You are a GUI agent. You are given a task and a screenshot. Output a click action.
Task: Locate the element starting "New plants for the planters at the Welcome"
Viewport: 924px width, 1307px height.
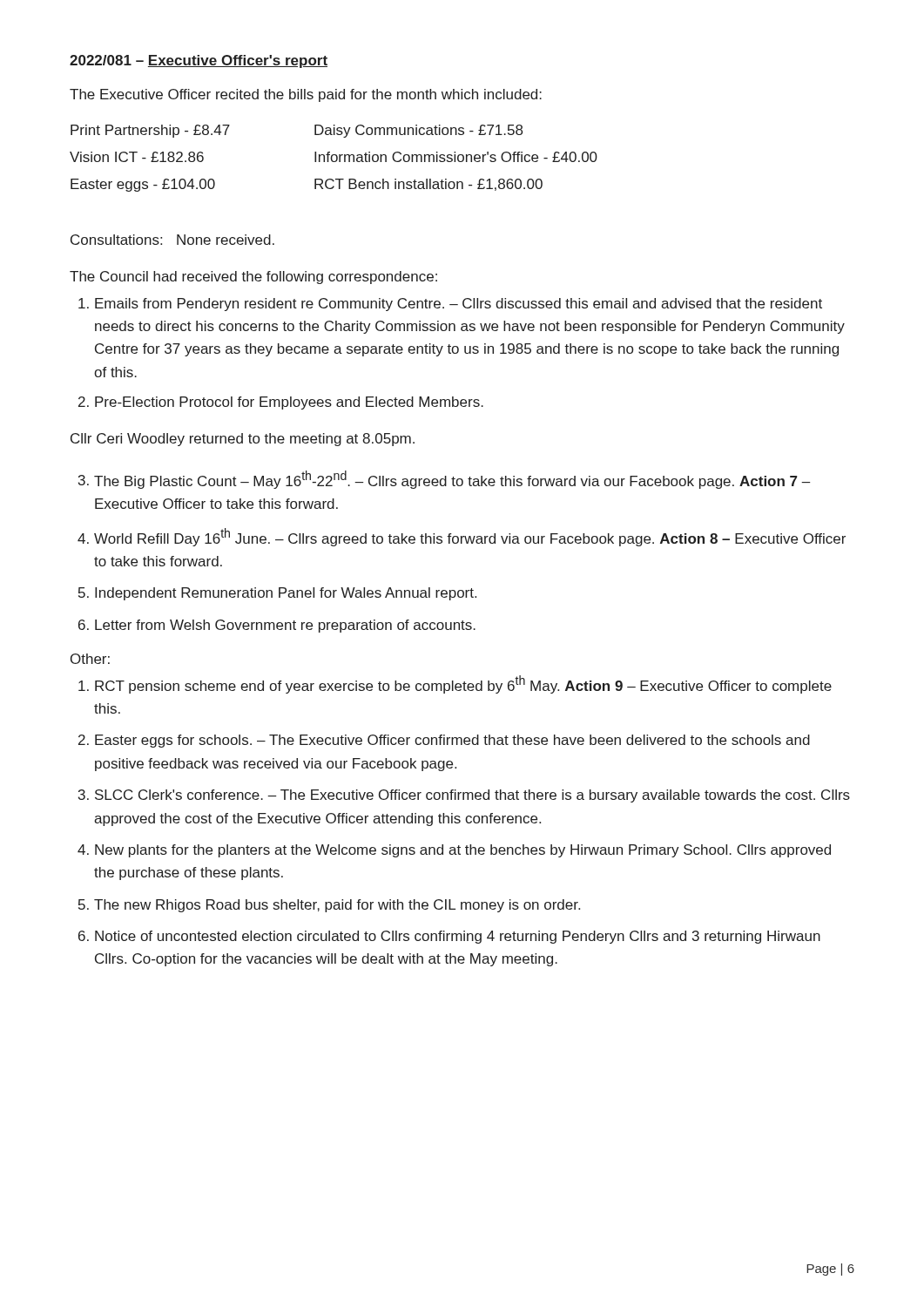click(x=463, y=861)
